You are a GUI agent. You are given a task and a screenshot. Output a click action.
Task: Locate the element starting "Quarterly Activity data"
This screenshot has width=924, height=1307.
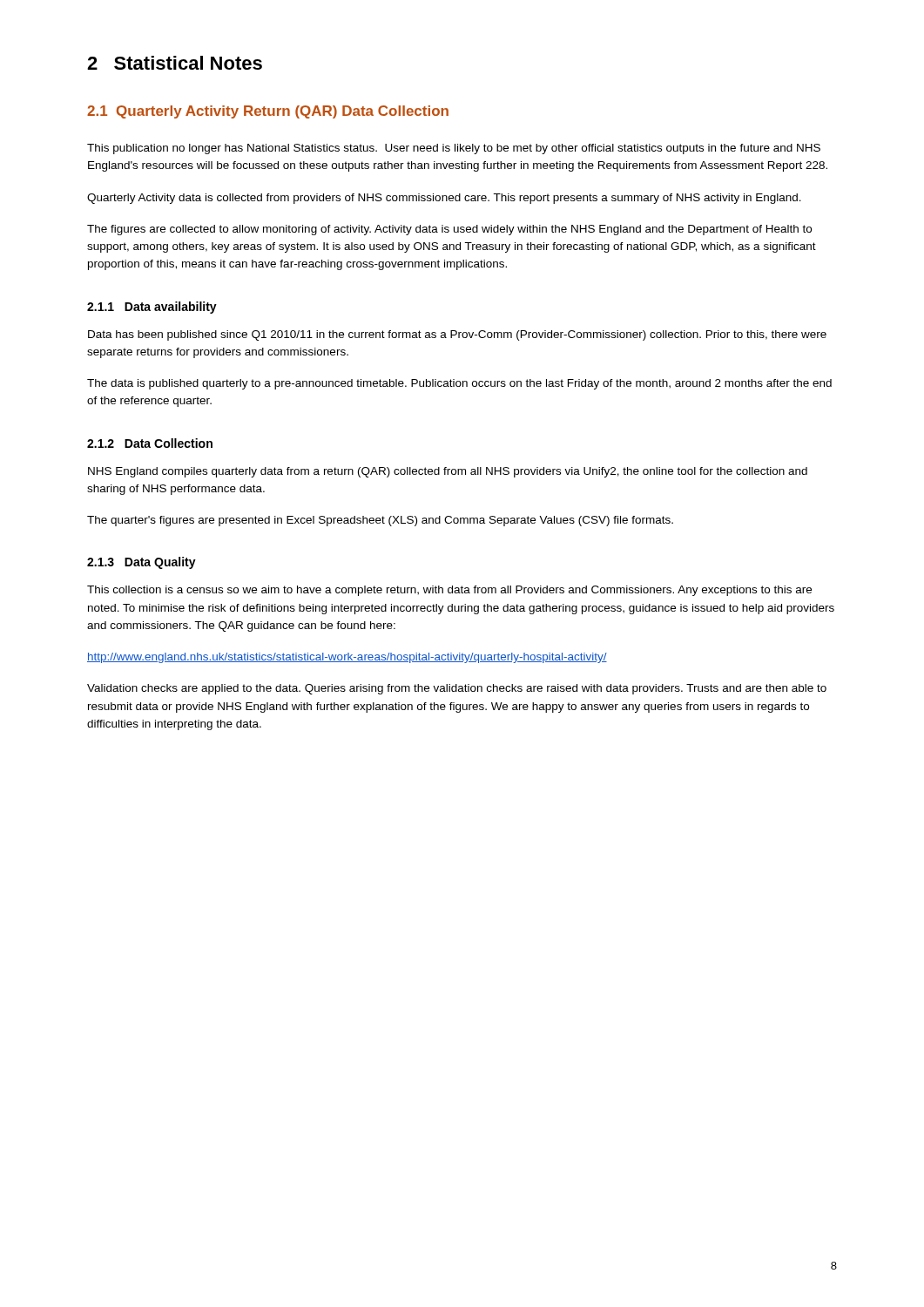click(x=444, y=197)
